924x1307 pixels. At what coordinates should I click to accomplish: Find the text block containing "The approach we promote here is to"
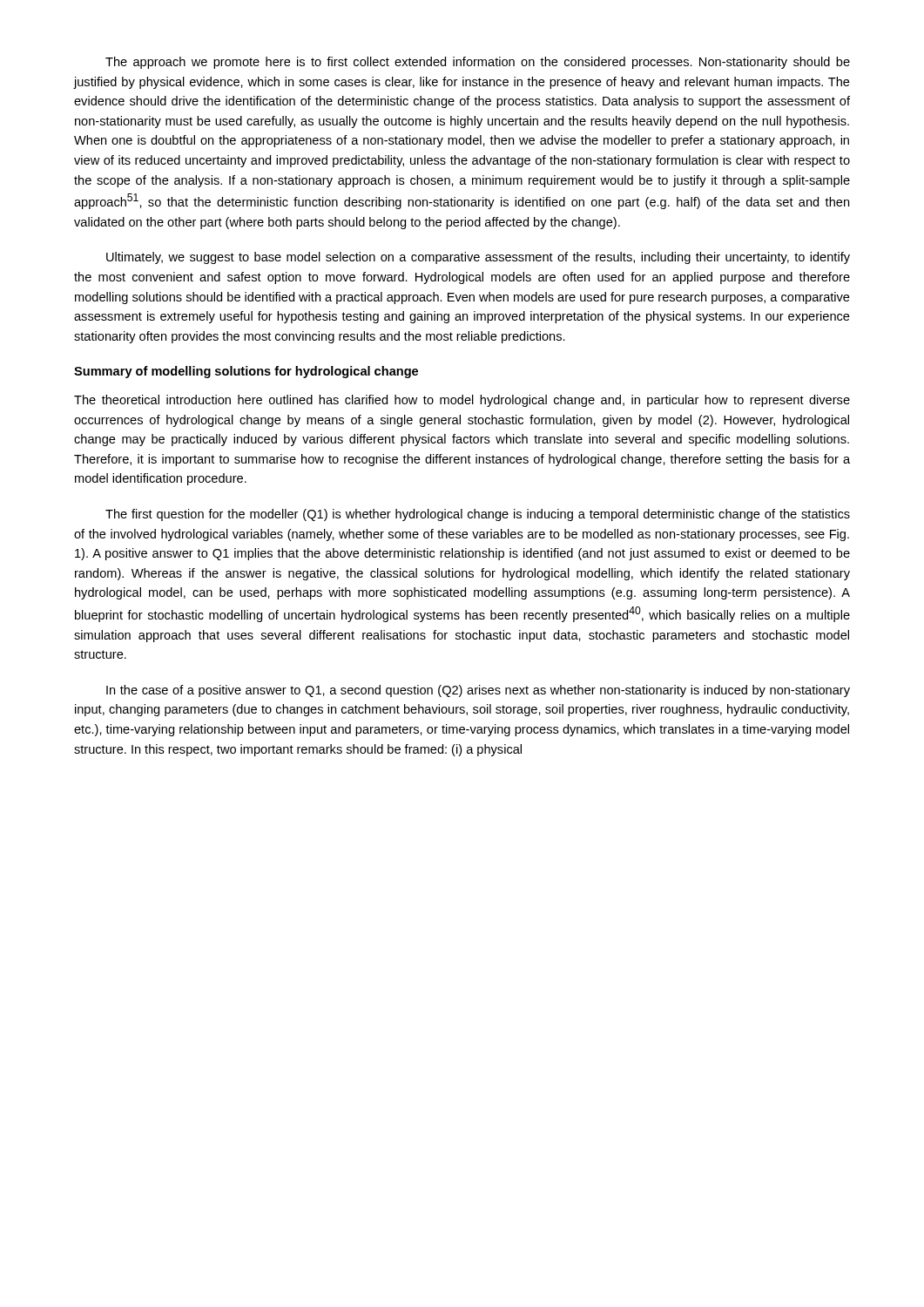click(x=462, y=142)
